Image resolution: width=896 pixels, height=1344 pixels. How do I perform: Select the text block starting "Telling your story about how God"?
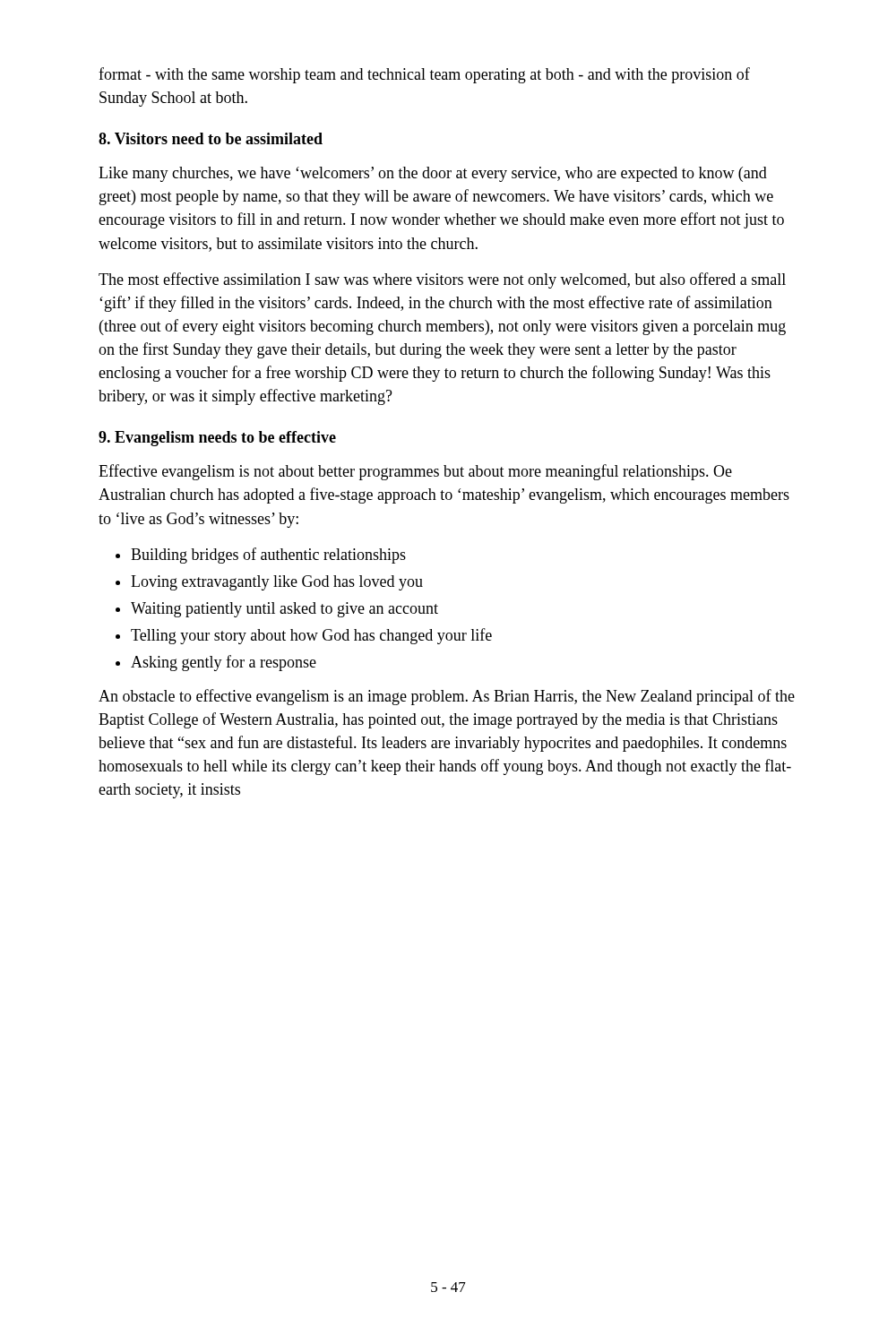[x=311, y=635]
